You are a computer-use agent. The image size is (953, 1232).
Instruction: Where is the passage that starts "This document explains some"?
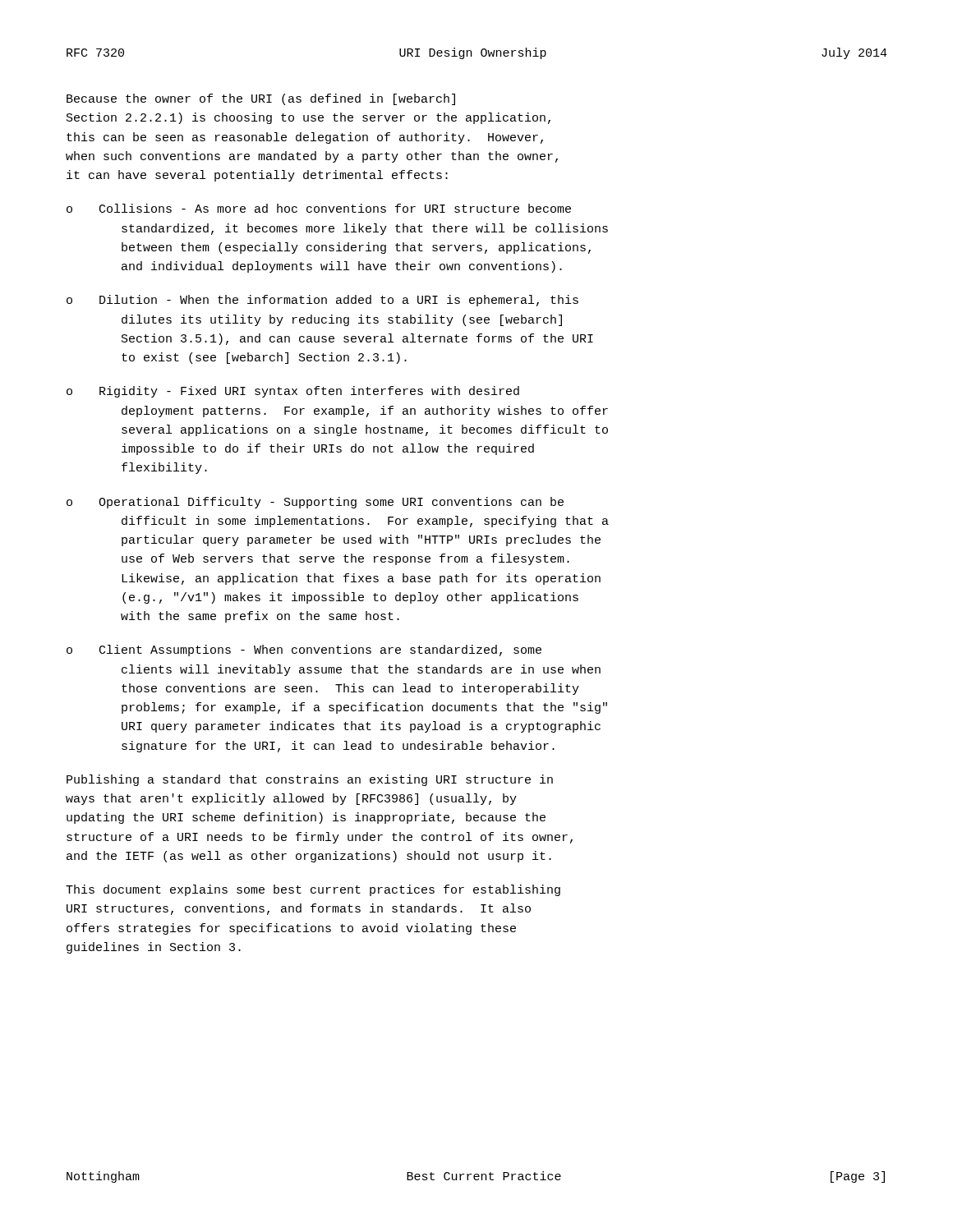[x=313, y=919]
